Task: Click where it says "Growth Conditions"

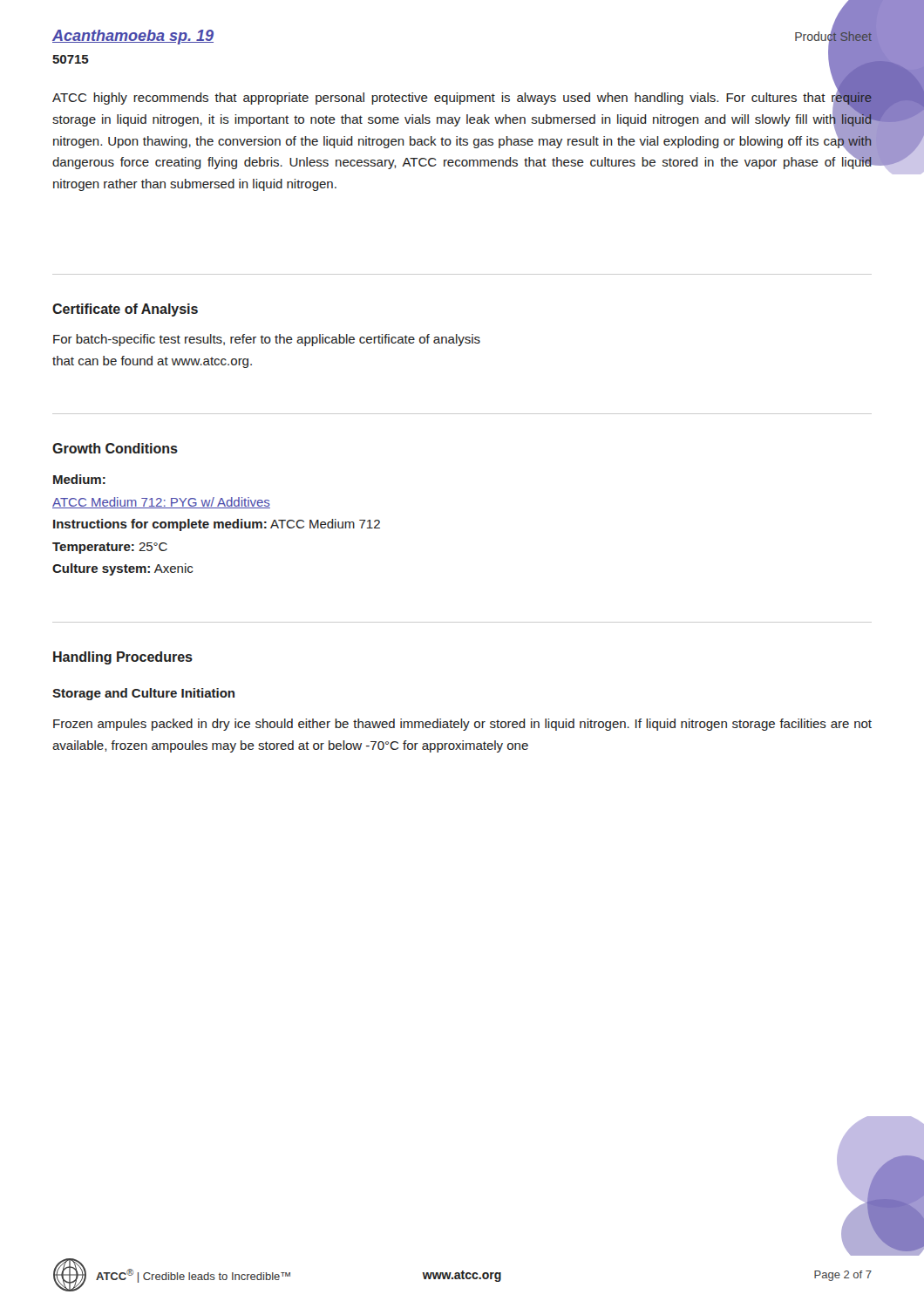Action: 115,449
